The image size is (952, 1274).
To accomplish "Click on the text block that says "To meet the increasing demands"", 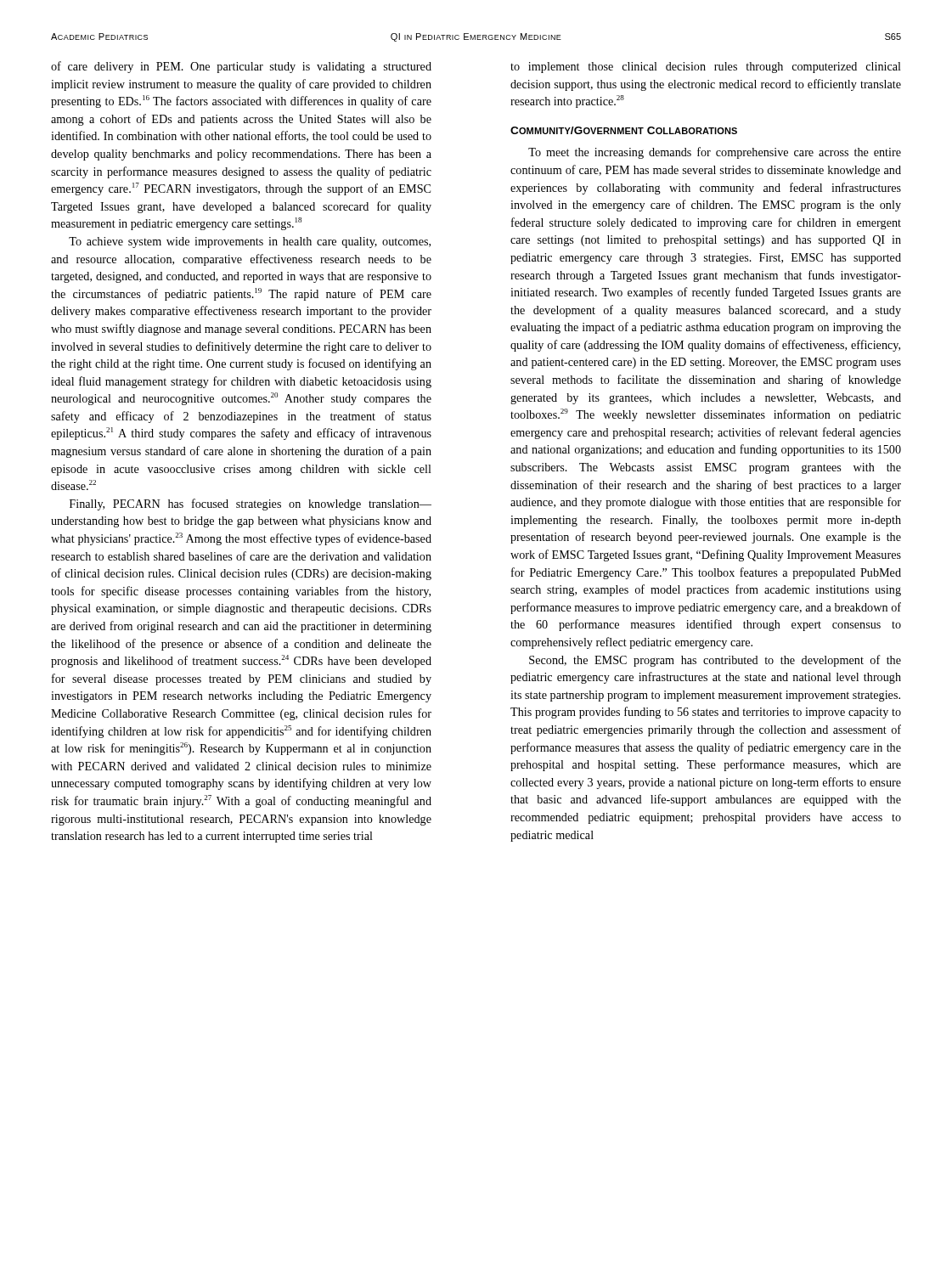I will point(706,397).
